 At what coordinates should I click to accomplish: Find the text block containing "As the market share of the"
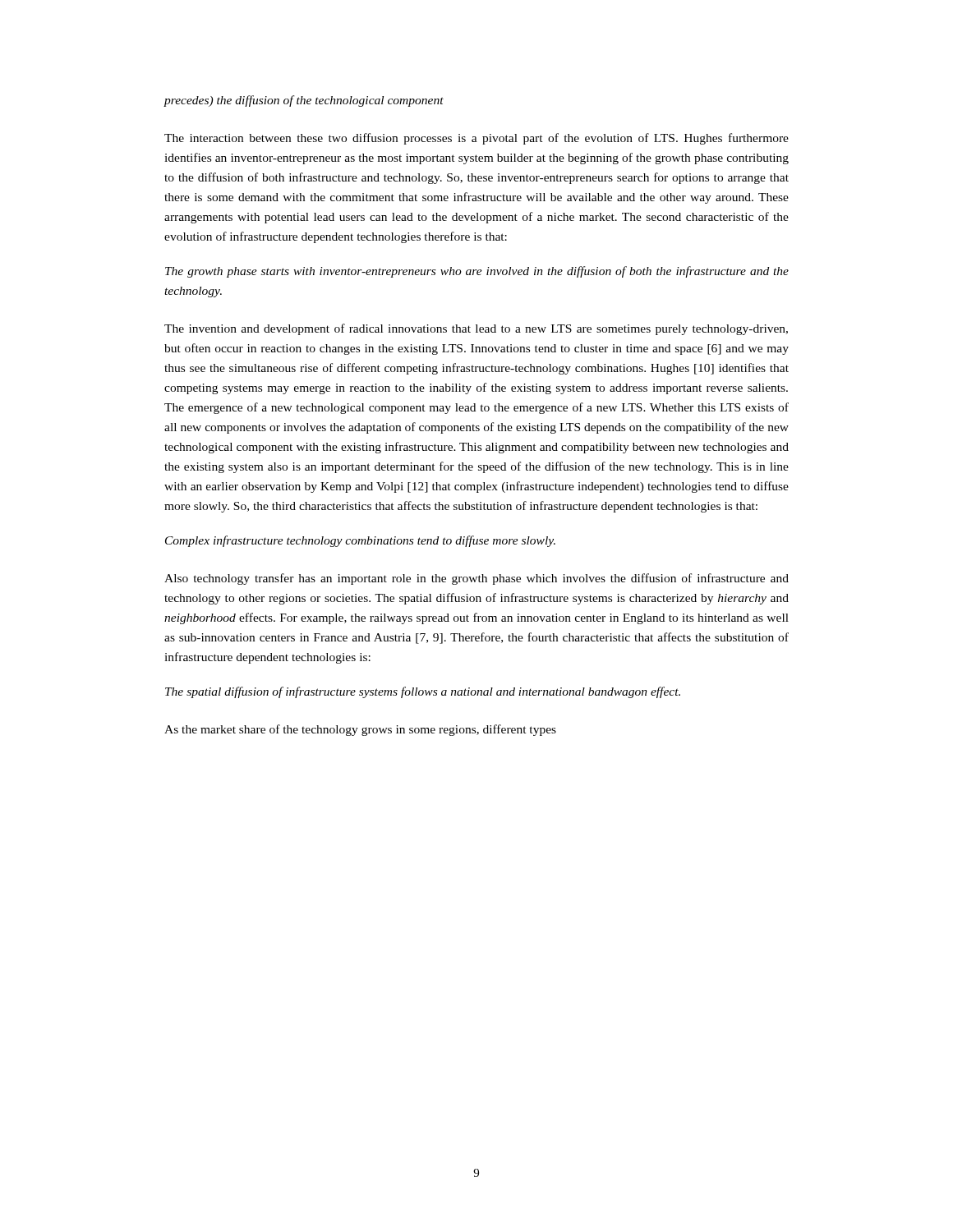click(x=360, y=729)
